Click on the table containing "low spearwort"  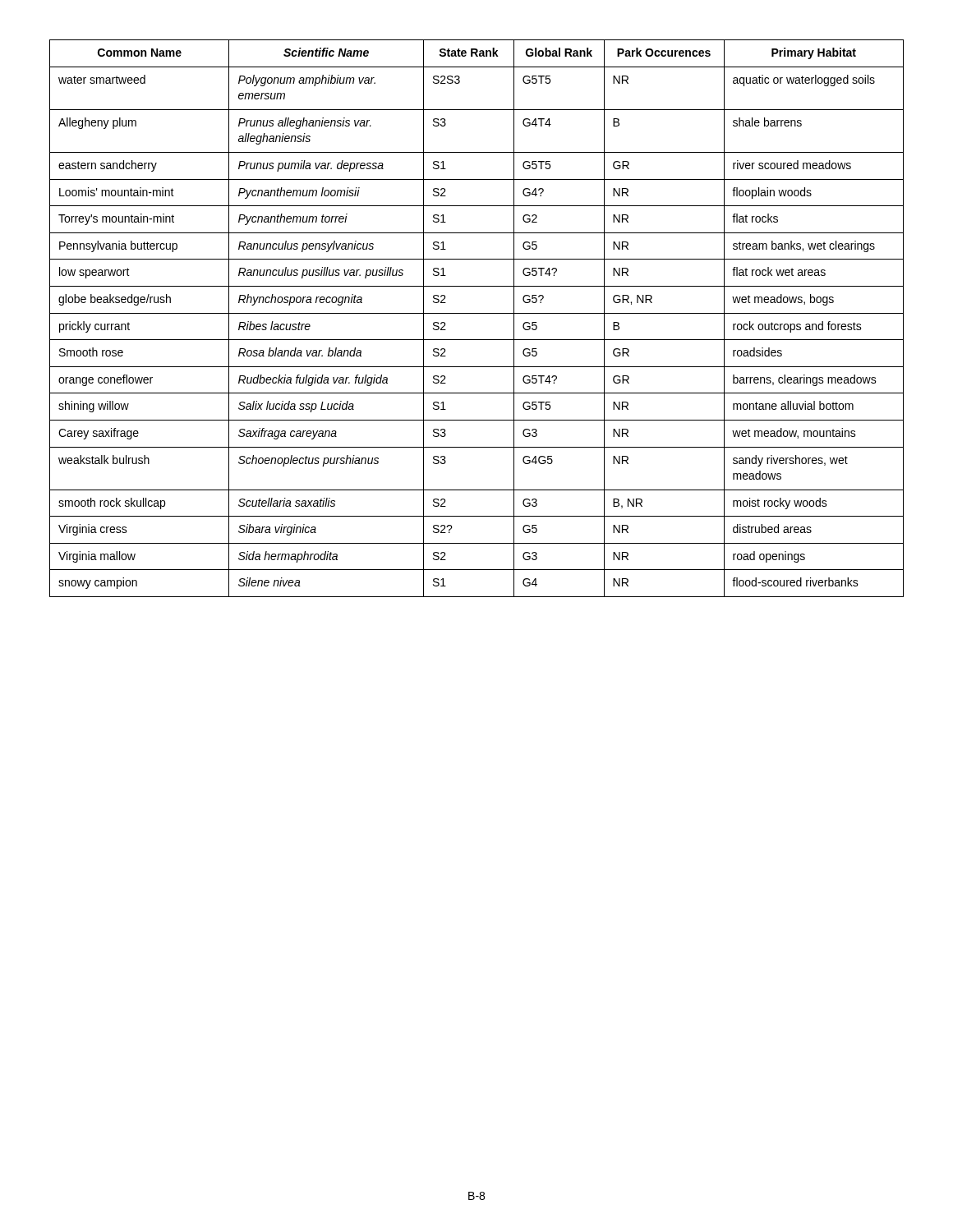[x=476, y=318]
